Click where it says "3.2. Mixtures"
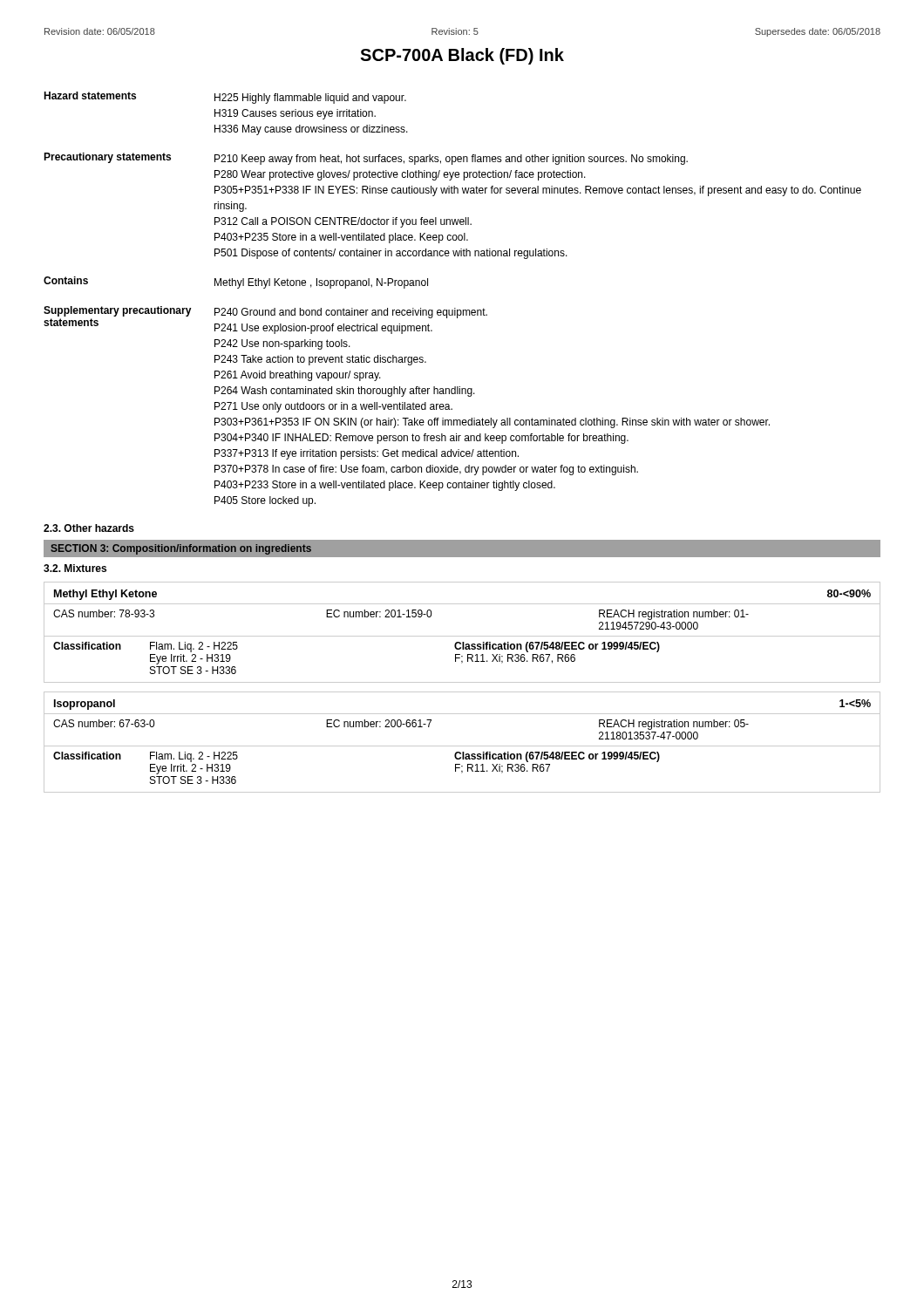This screenshot has height=1308, width=924. [75, 569]
